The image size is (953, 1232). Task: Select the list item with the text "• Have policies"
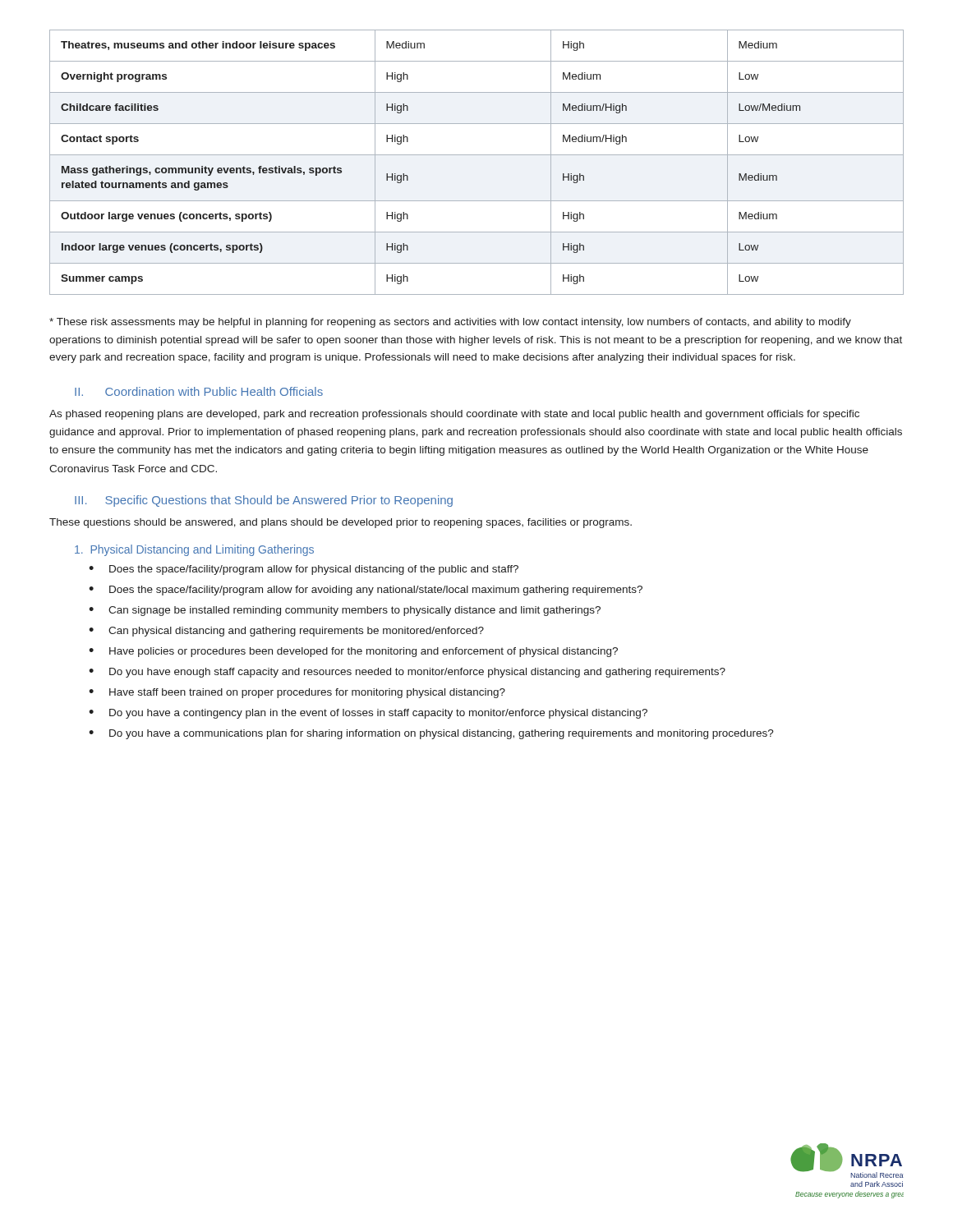pyautogui.click(x=496, y=652)
